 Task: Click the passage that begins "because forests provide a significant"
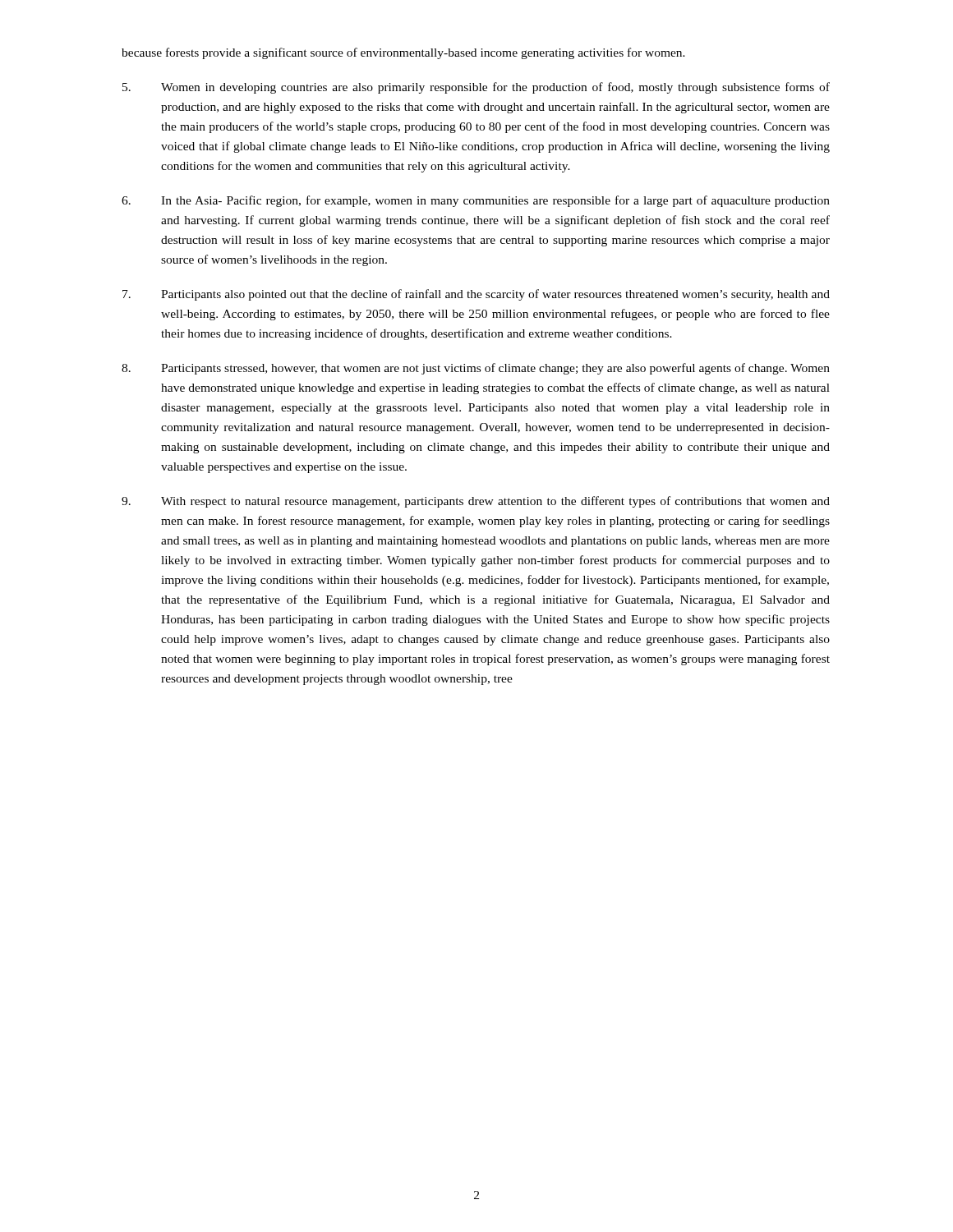click(476, 53)
